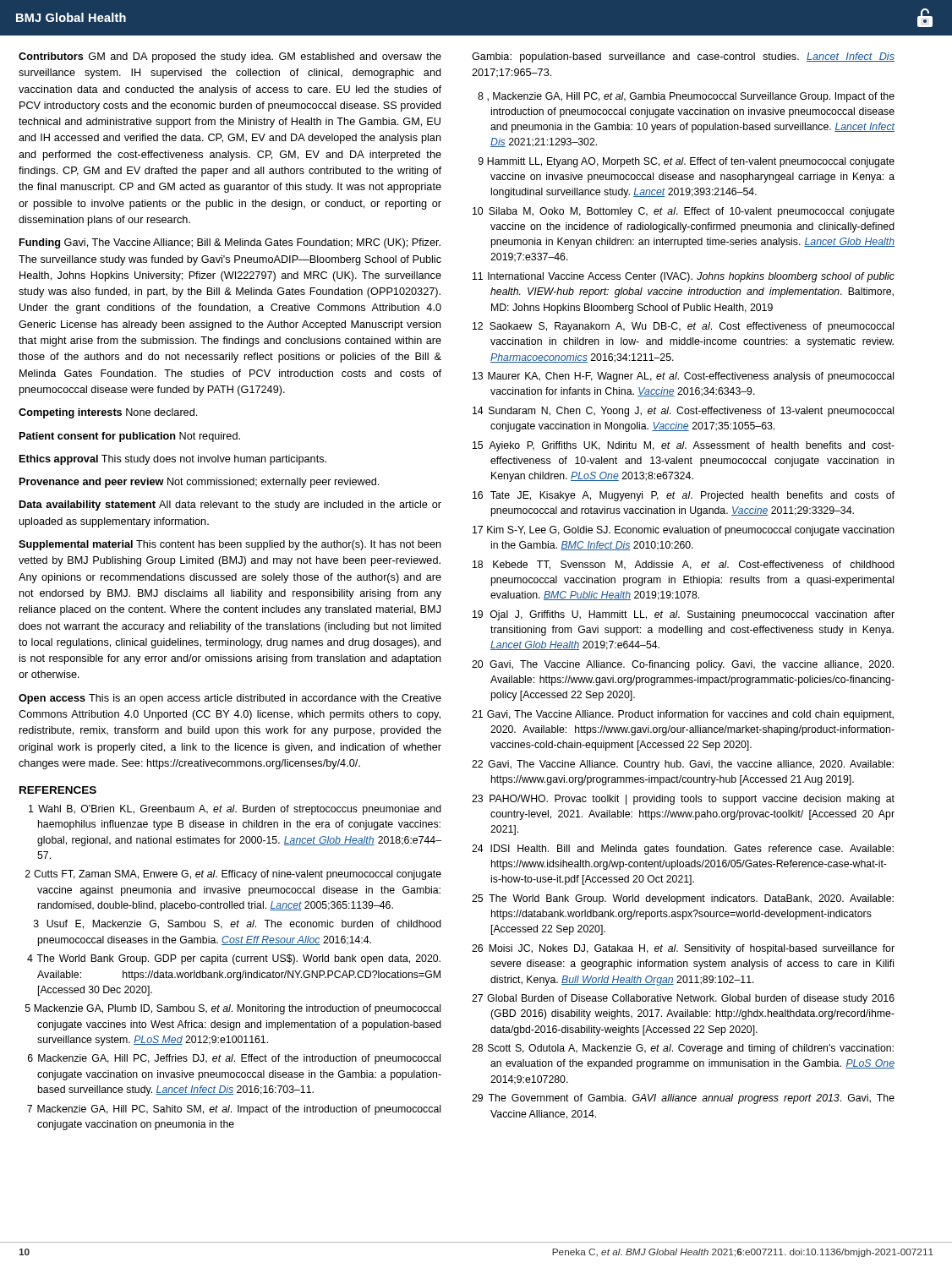
Task: Find the block starting "24 IDSI Health. Bill"
Action: click(683, 864)
